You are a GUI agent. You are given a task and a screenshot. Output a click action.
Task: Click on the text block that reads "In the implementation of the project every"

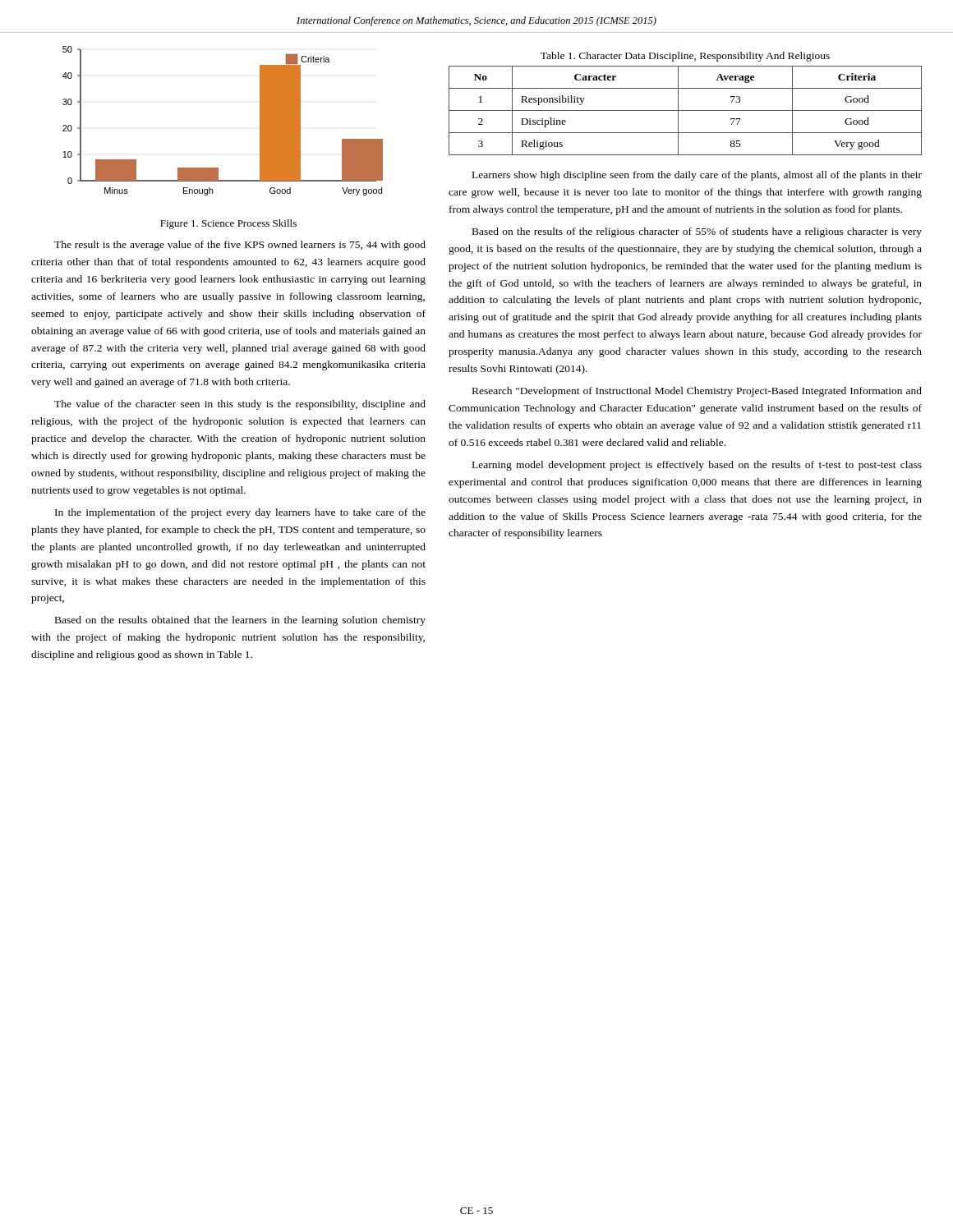(228, 555)
